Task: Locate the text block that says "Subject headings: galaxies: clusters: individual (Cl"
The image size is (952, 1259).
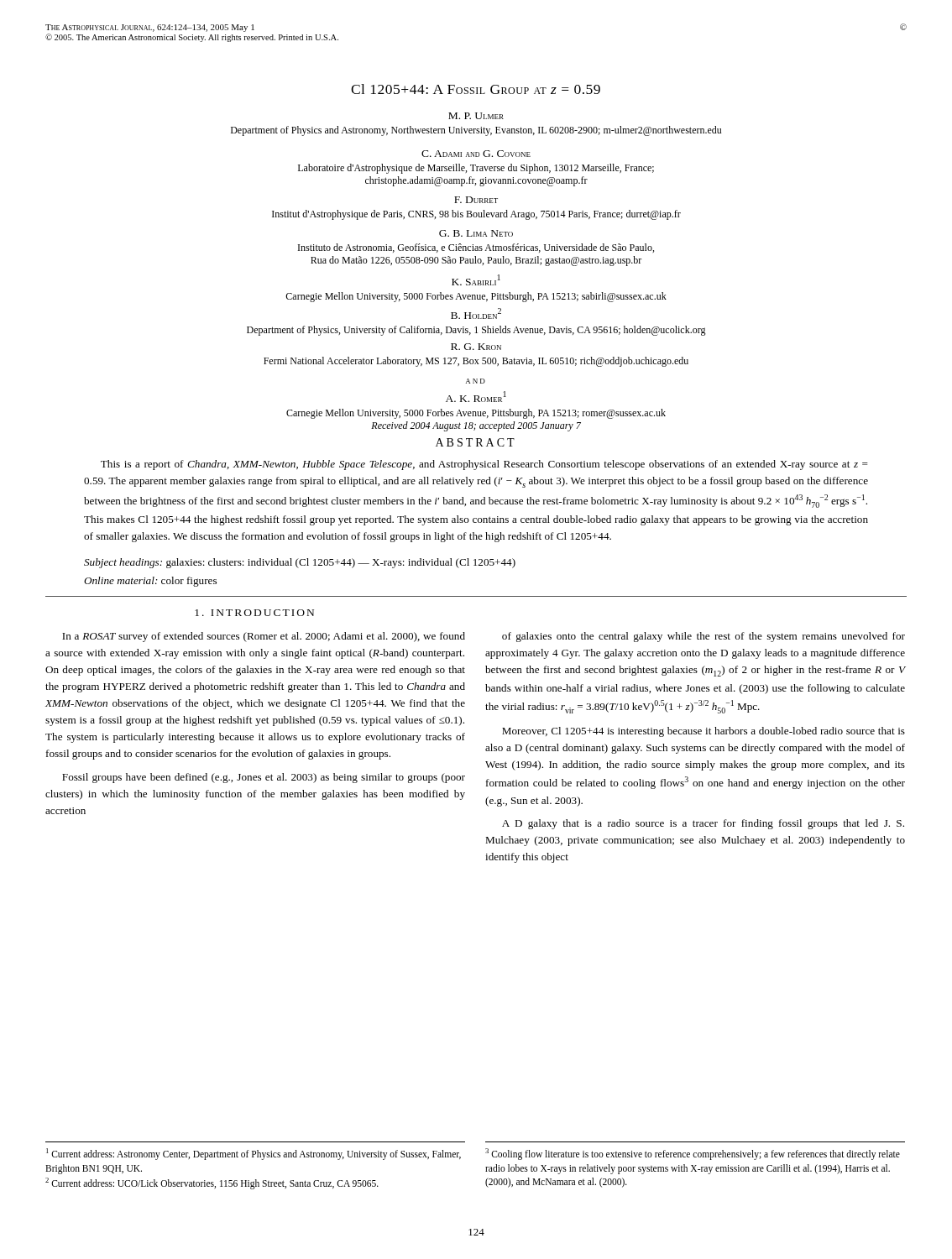Action: point(300,562)
